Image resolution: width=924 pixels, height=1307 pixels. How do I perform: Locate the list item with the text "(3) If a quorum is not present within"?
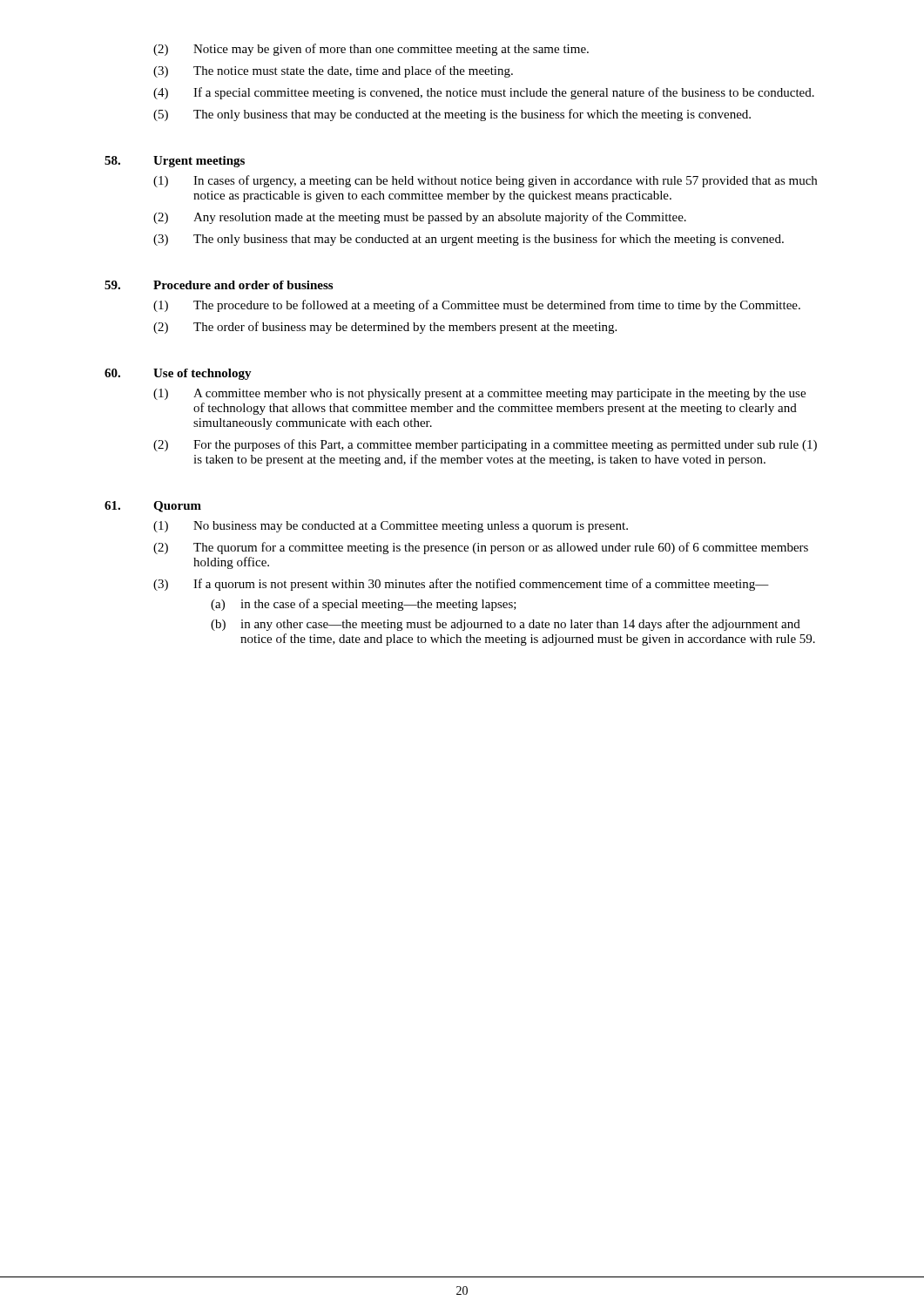point(486,614)
